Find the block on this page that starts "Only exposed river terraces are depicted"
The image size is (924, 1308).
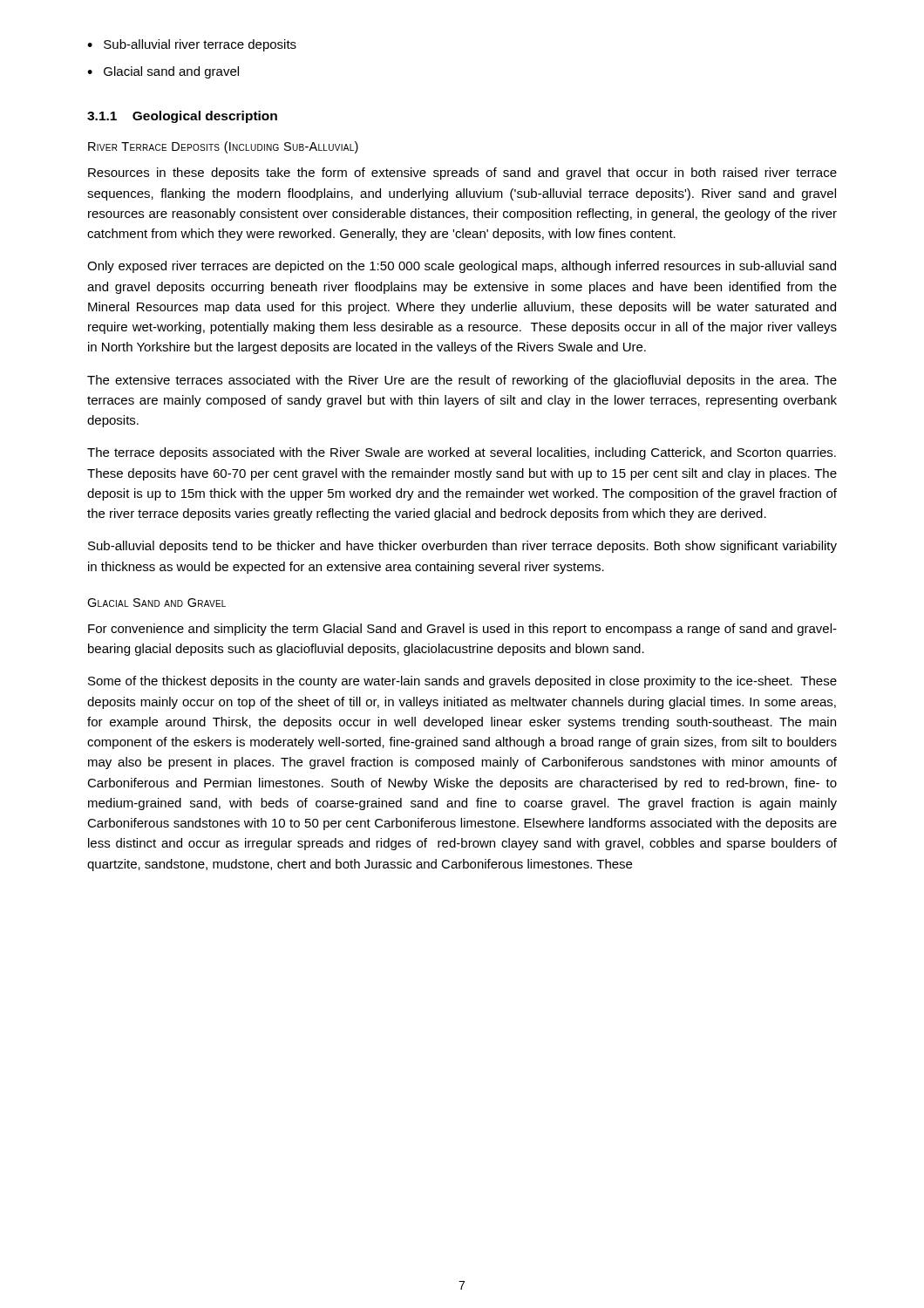[x=462, y=306]
